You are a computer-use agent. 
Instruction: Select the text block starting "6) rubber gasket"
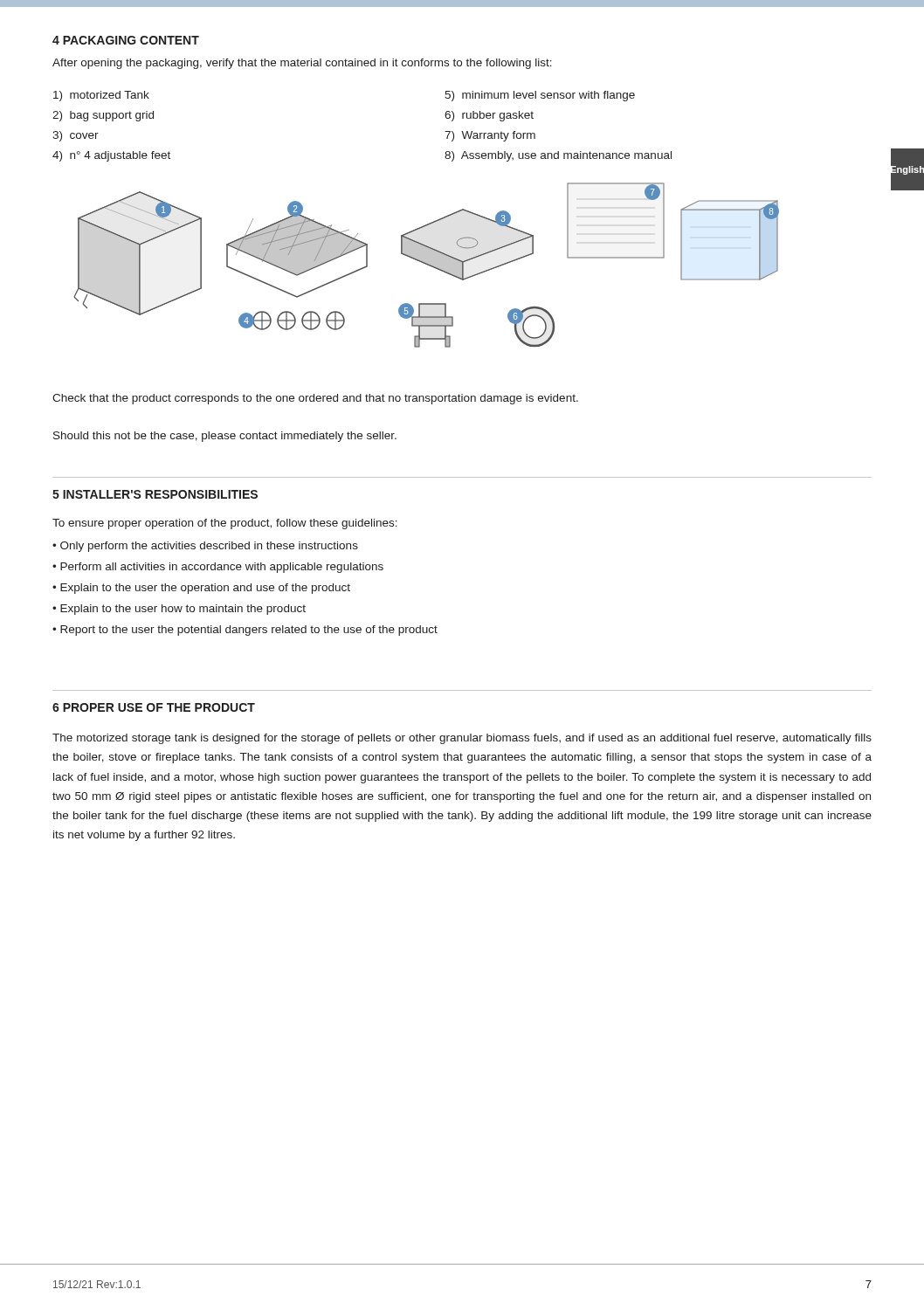[489, 115]
